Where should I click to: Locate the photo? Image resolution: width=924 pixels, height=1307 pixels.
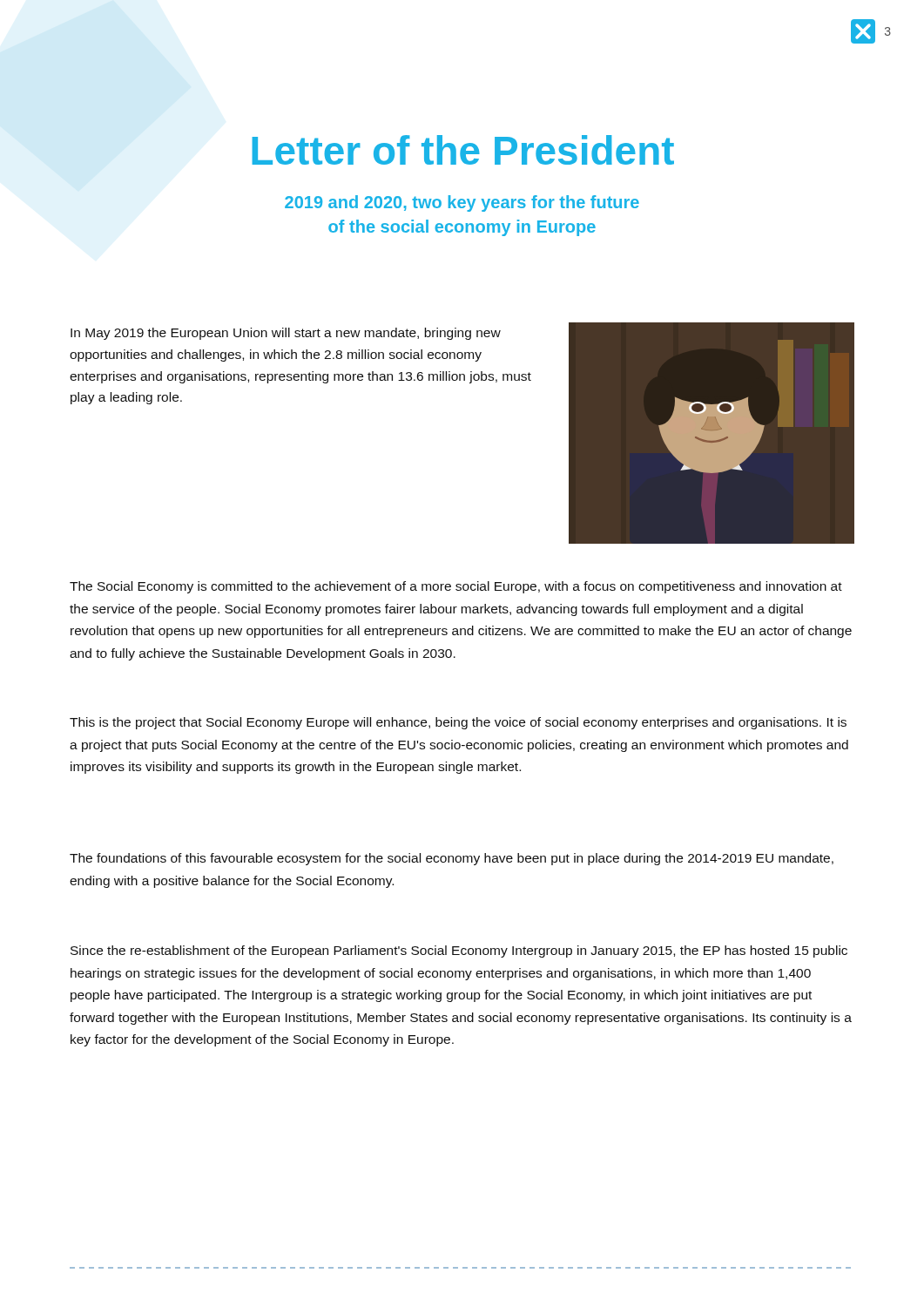pyautogui.click(x=712, y=433)
